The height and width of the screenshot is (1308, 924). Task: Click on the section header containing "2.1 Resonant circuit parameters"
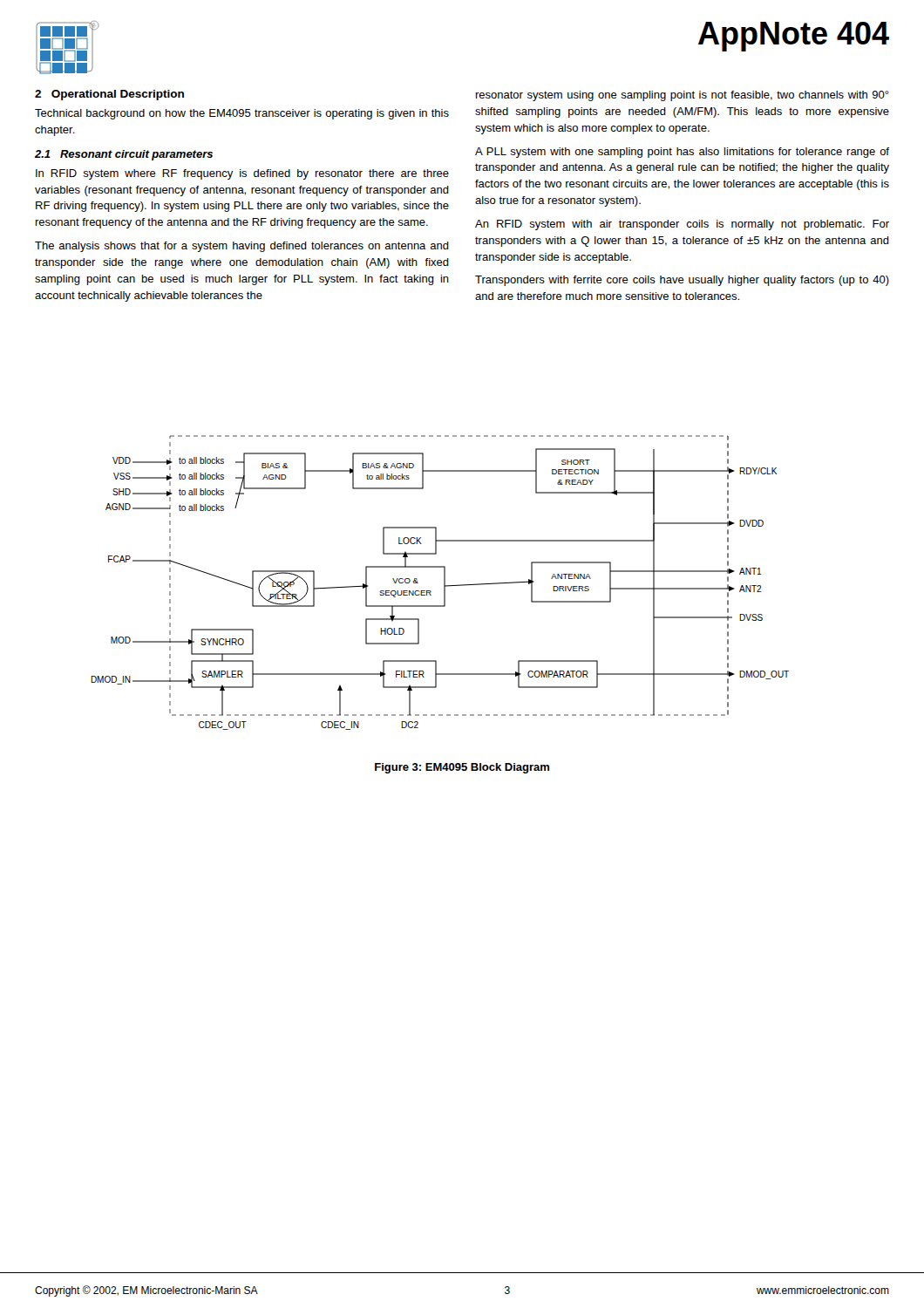(124, 154)
